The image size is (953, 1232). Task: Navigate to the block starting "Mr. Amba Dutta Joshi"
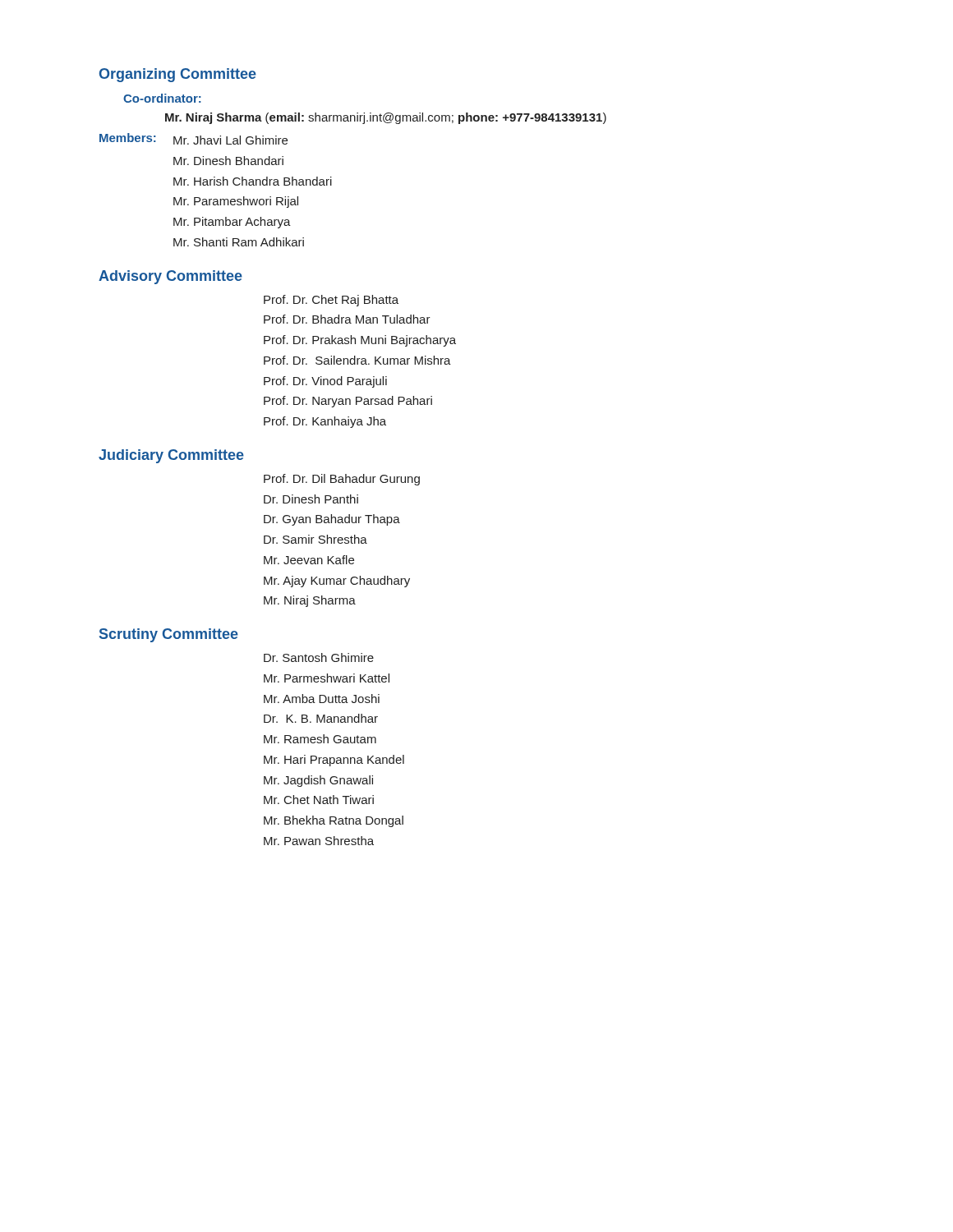point(321,698)
